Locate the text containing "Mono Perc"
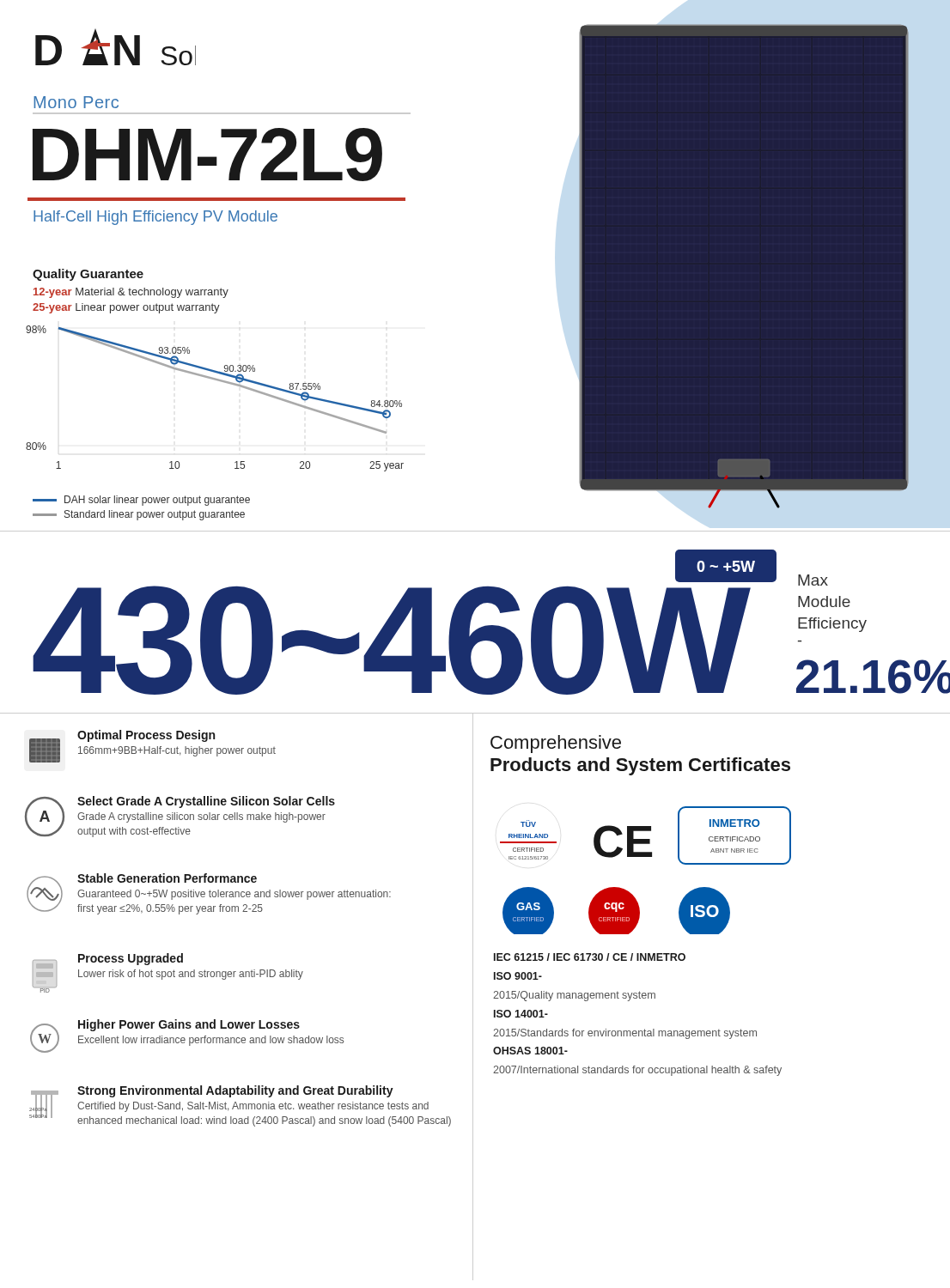This screenshot has height=1288, width=950. (x=76, y=102)
